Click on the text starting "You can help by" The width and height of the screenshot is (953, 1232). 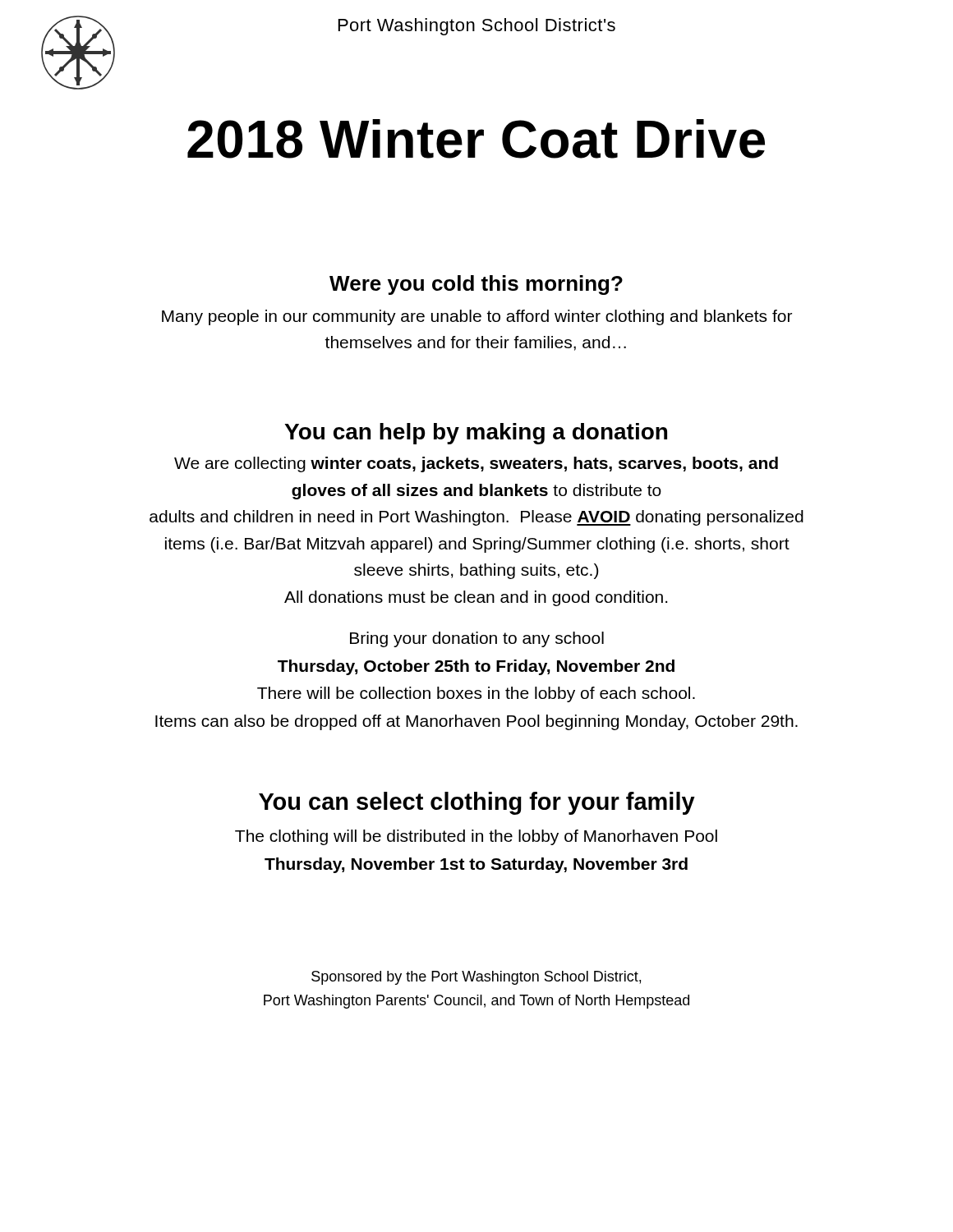pos(476,432)
